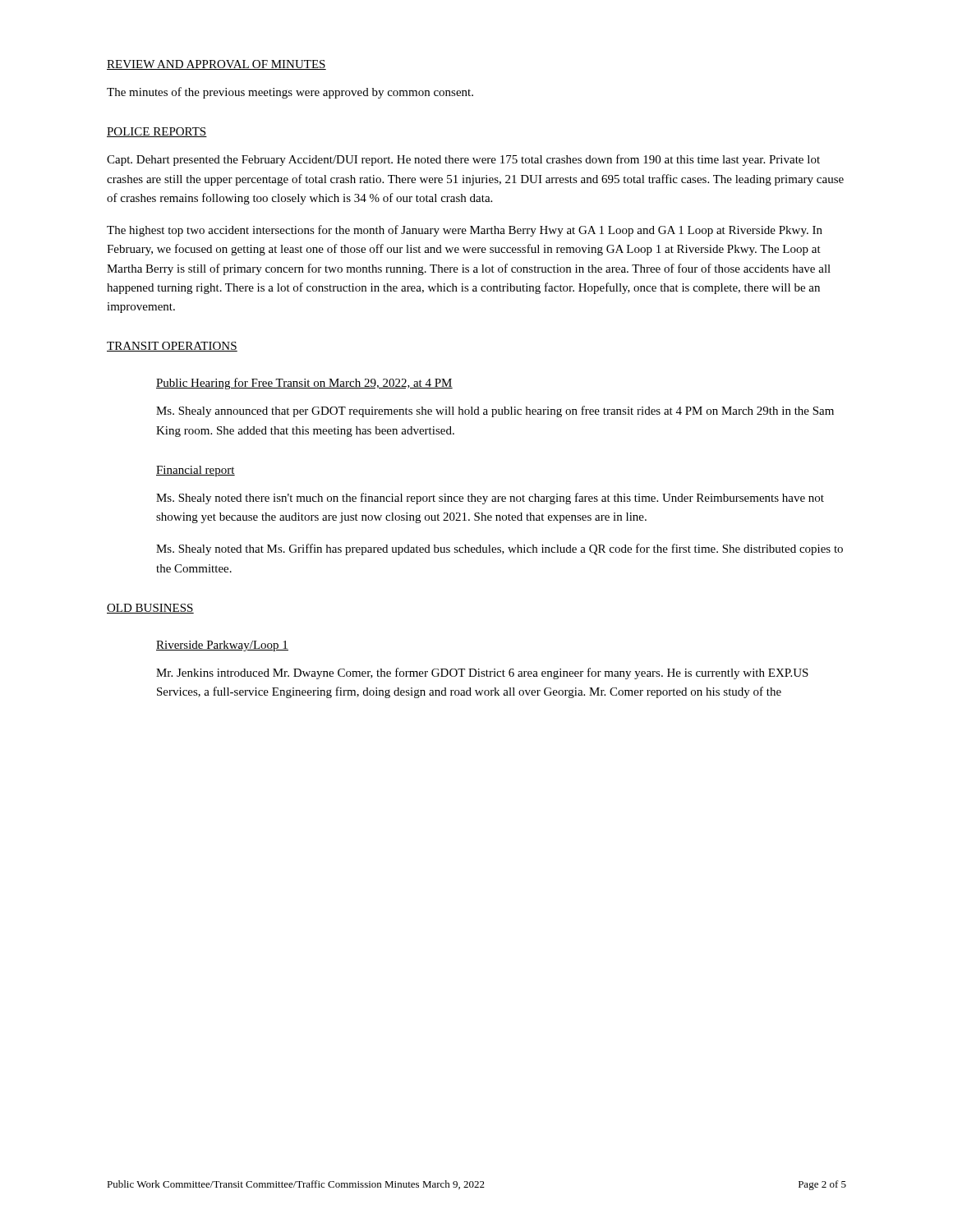Select the text block containing "Ms. Shealy announced that per GDOT requirements she"
Screen dimensions: 1232x953
(x=495, y=420)
